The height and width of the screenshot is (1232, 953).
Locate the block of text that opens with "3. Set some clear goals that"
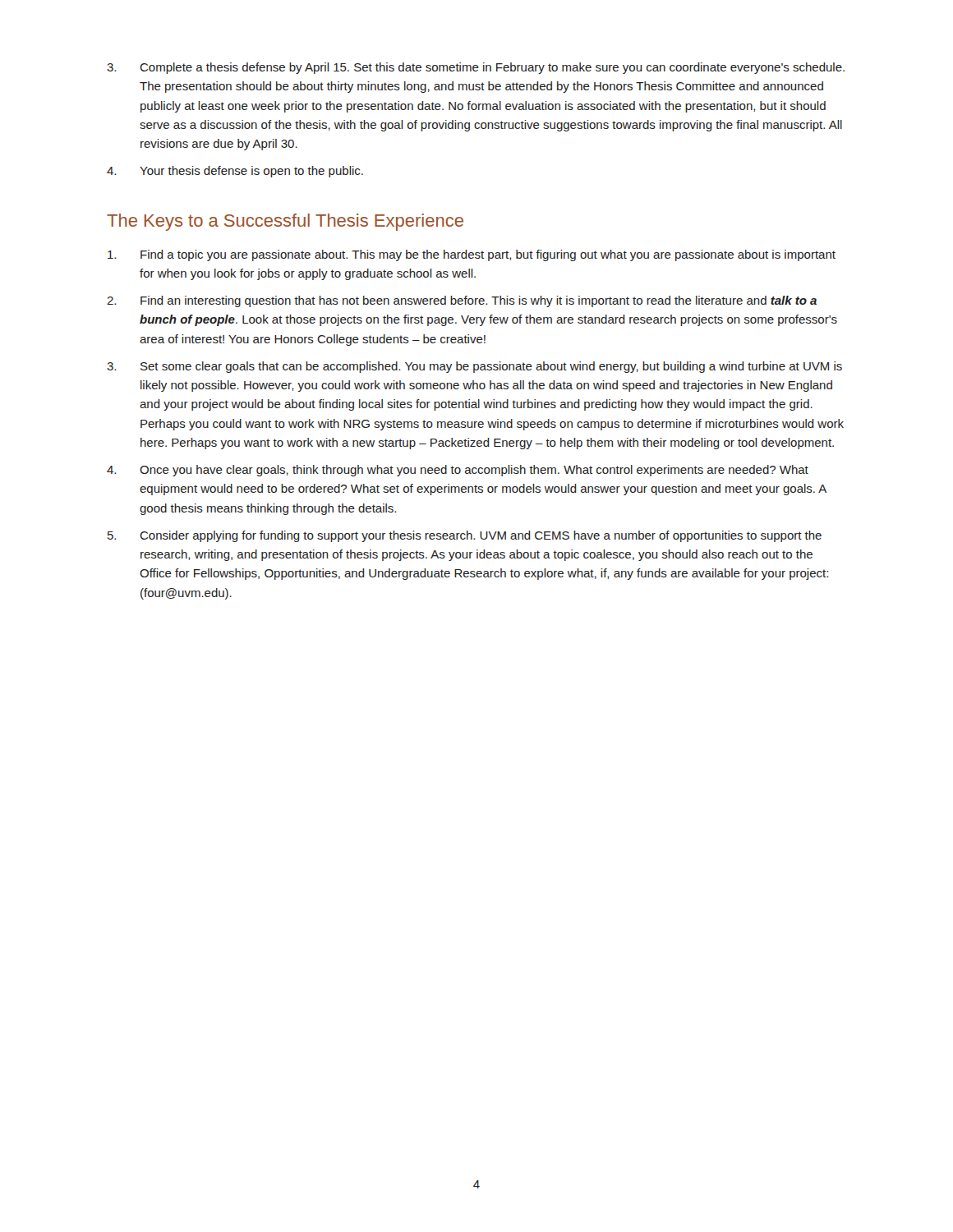476,404
